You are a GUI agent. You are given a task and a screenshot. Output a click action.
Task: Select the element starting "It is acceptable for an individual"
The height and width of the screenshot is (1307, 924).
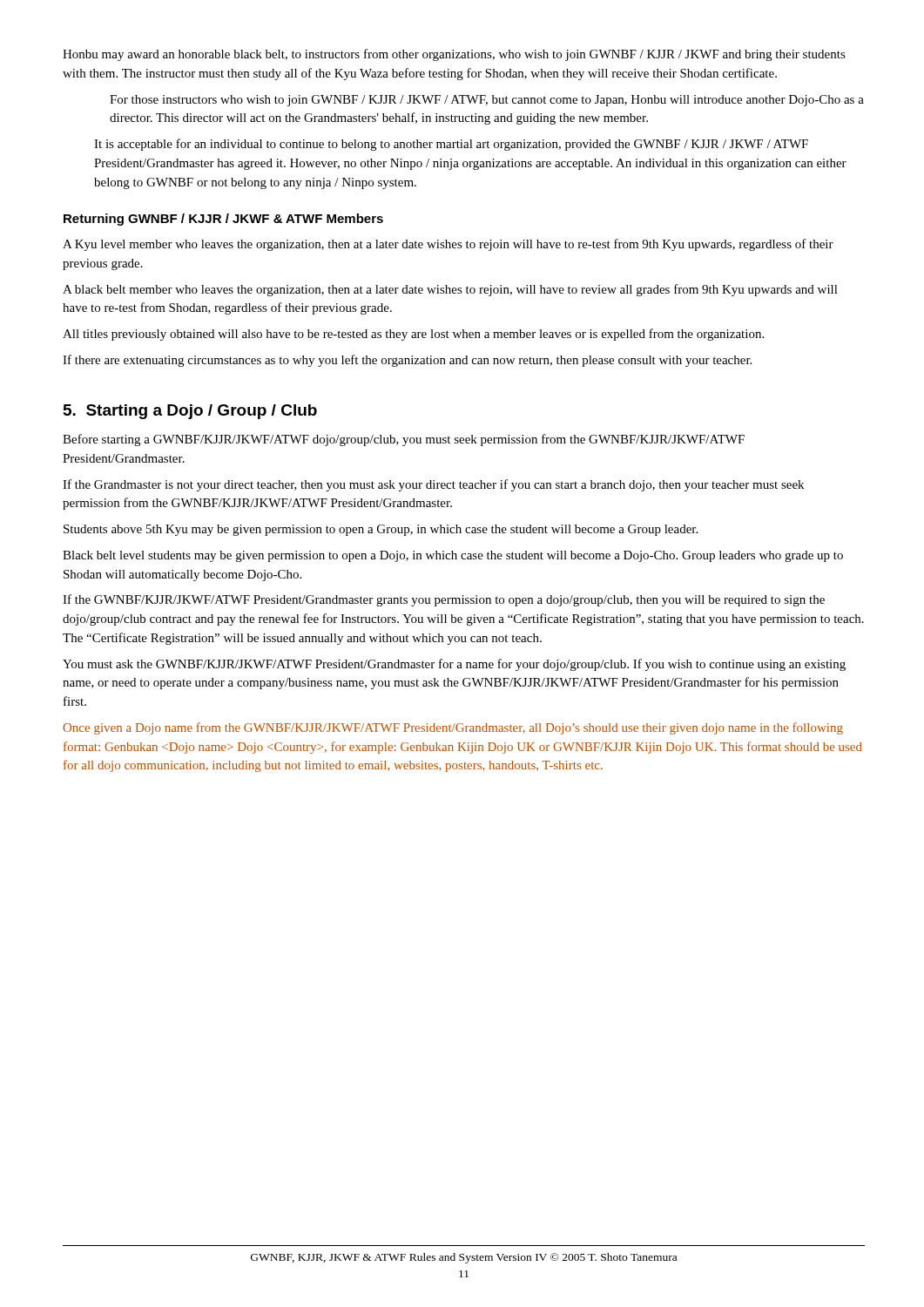tap(470, 163)
